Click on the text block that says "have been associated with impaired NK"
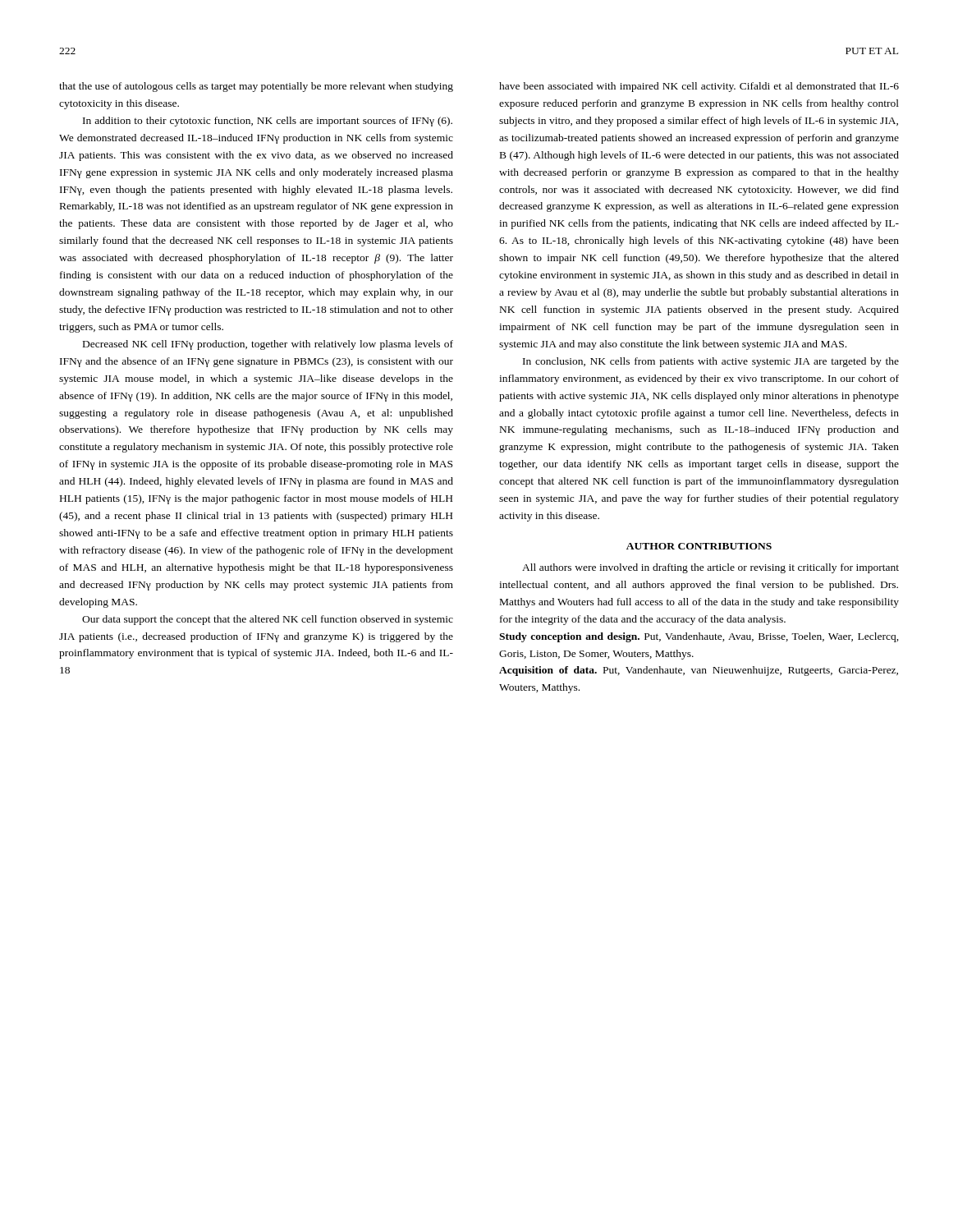The width and height of the screenshot is (958, 1232). point(699,301)
